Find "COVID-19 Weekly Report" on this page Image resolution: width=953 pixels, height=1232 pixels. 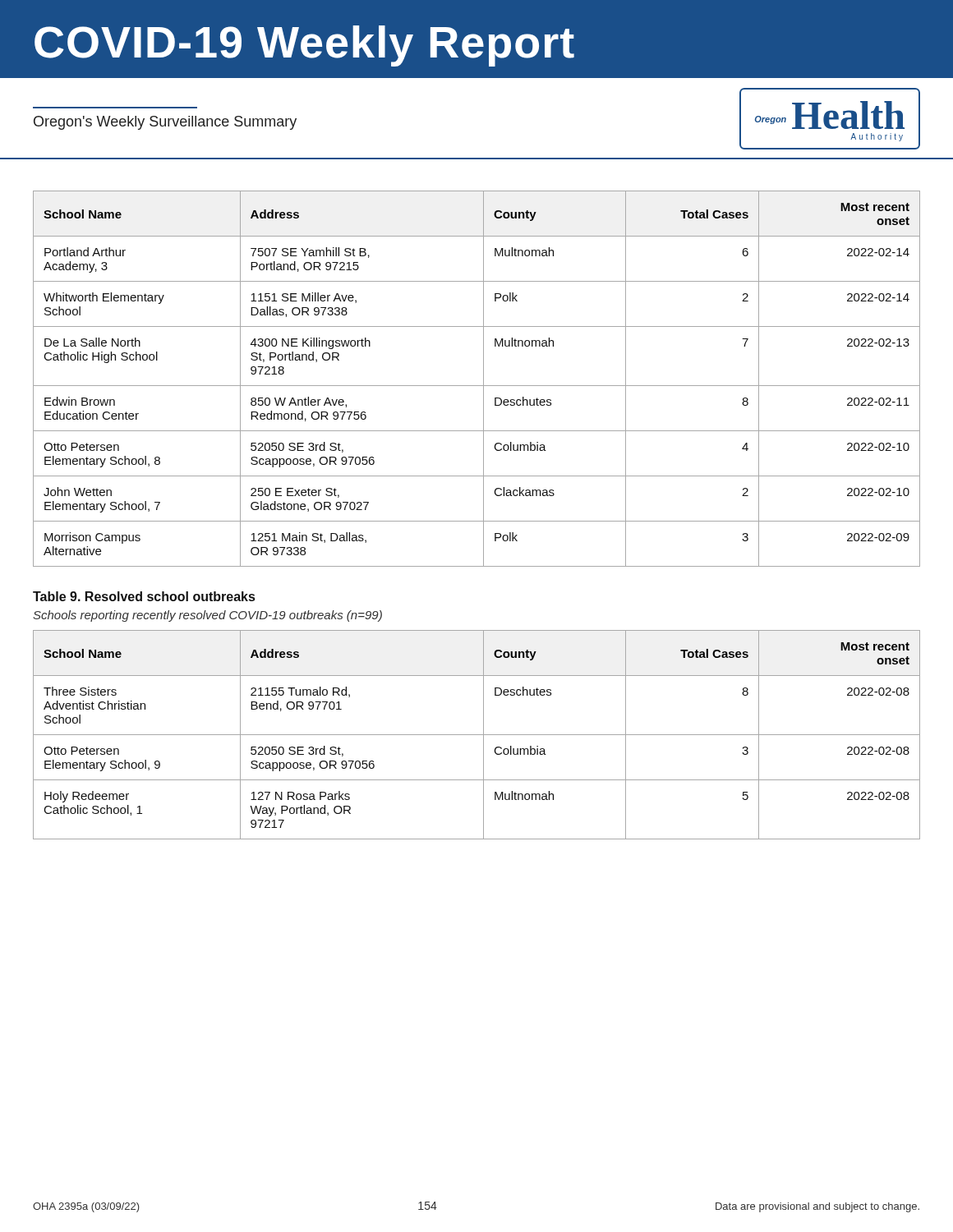coord(476,42)
